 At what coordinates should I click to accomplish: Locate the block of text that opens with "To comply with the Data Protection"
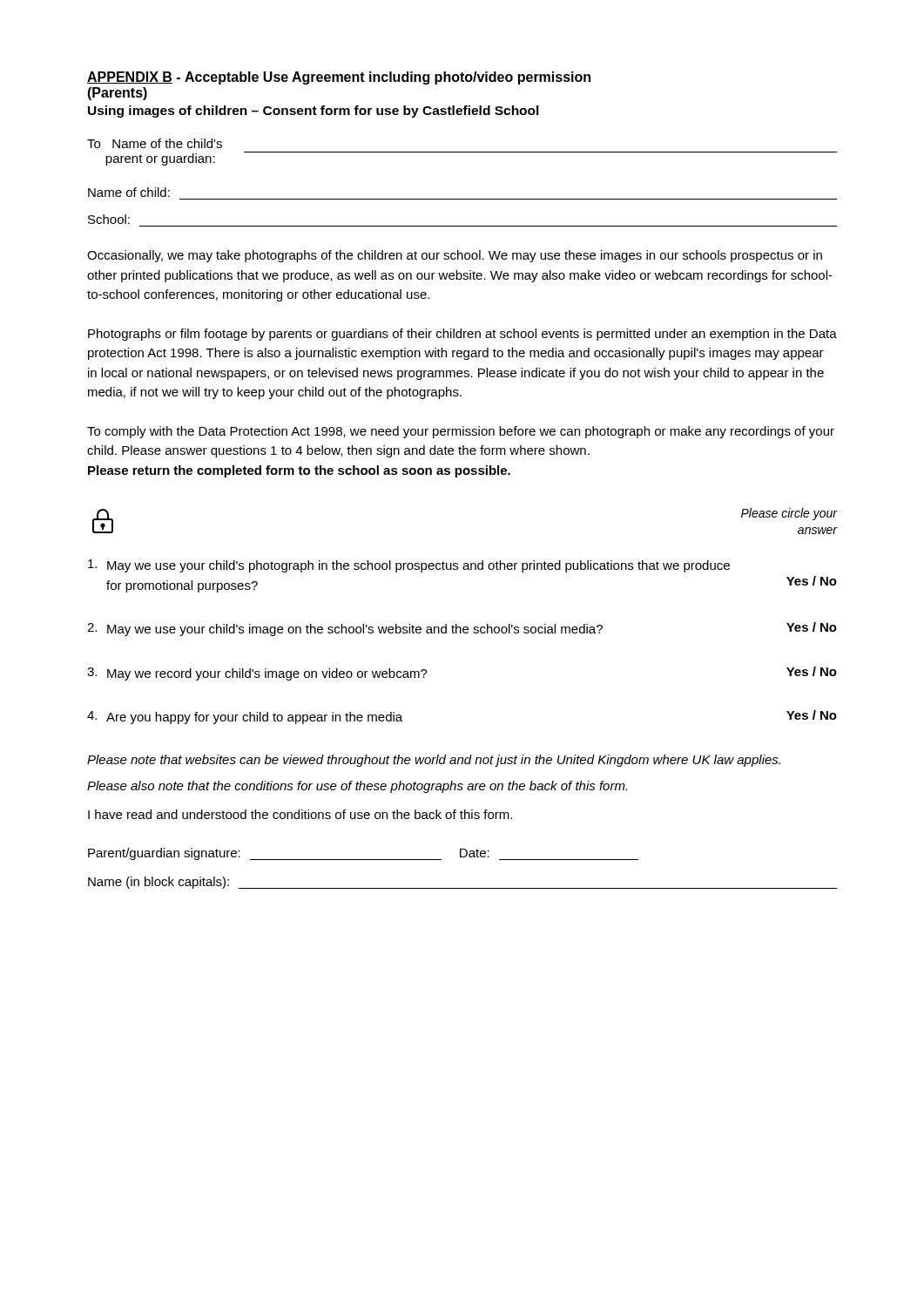click(461, 450)
